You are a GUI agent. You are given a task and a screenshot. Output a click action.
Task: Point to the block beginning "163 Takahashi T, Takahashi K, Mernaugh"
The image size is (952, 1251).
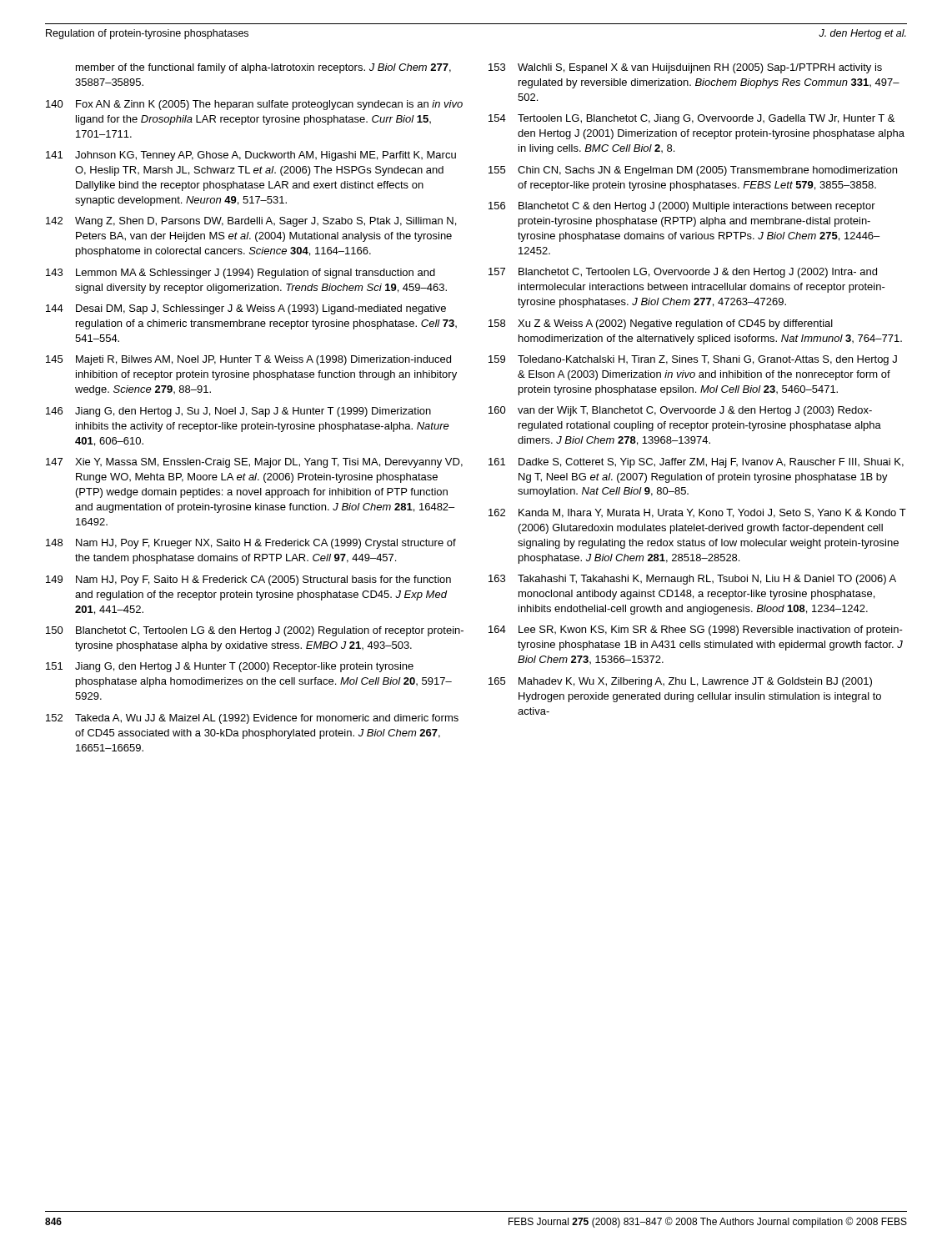697,594
